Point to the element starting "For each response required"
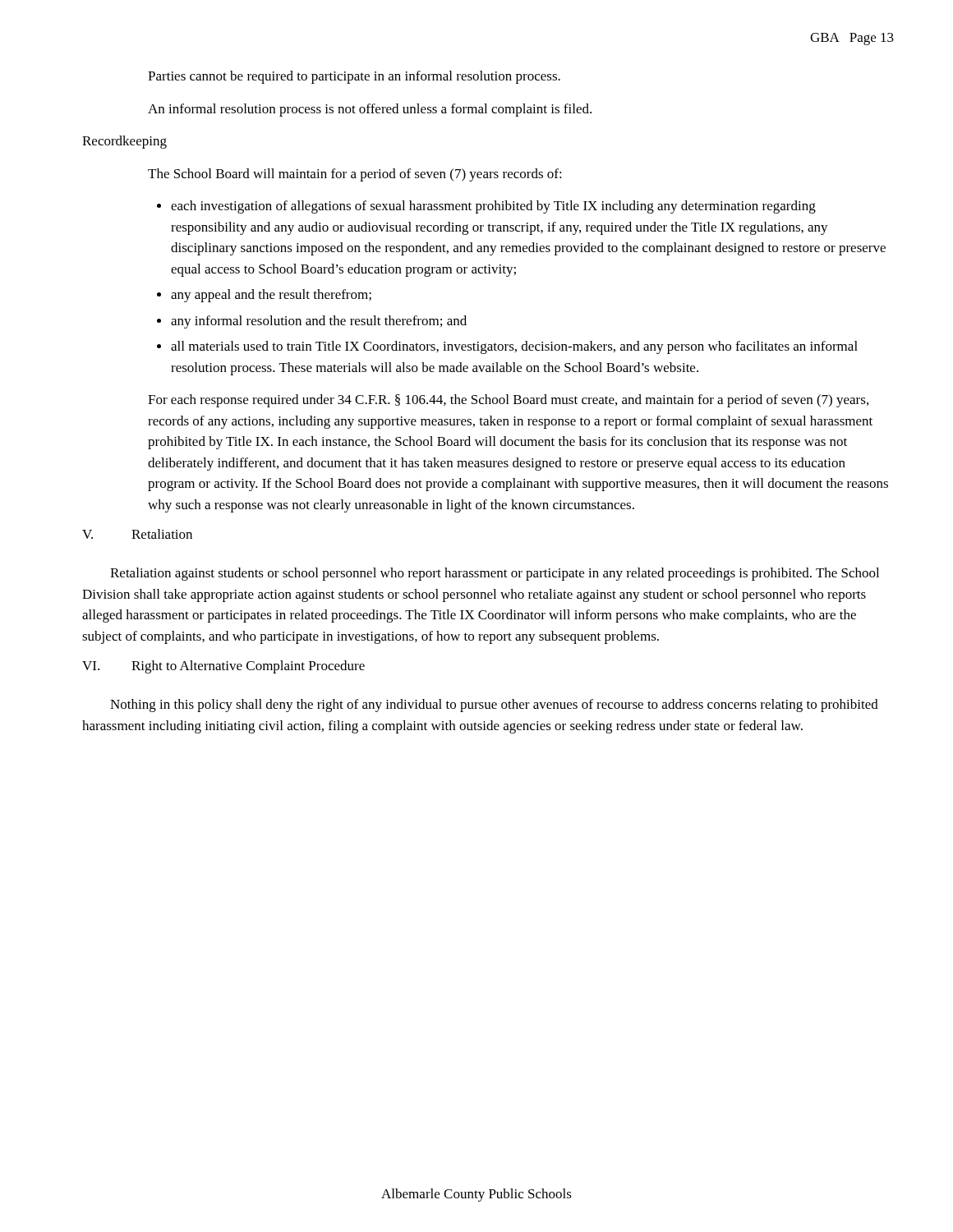 521,452
